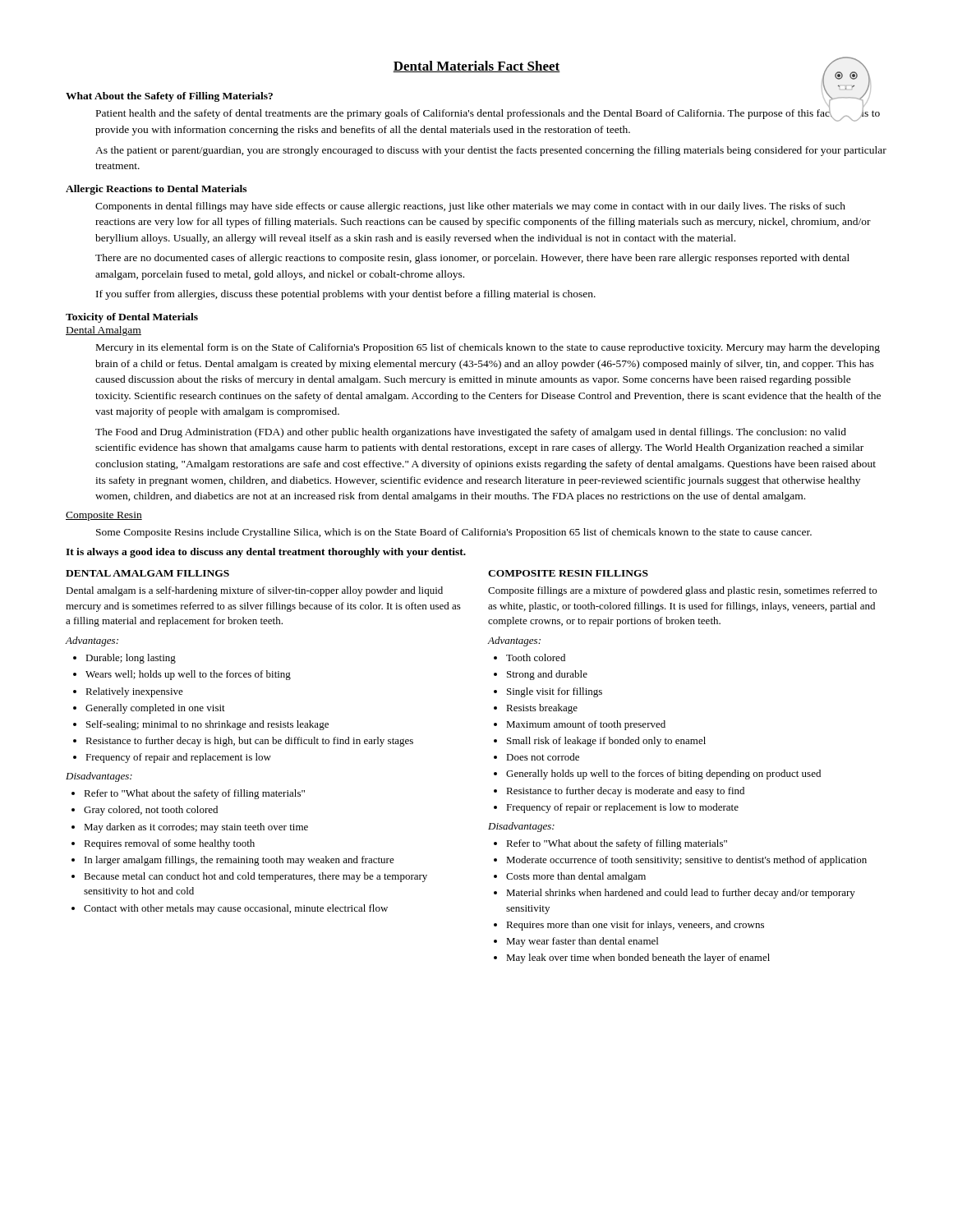Locate the text block starting "Allergic Reactions to"
The height and width of the screenshot is (1232, 953).
[x=156, y=188]
